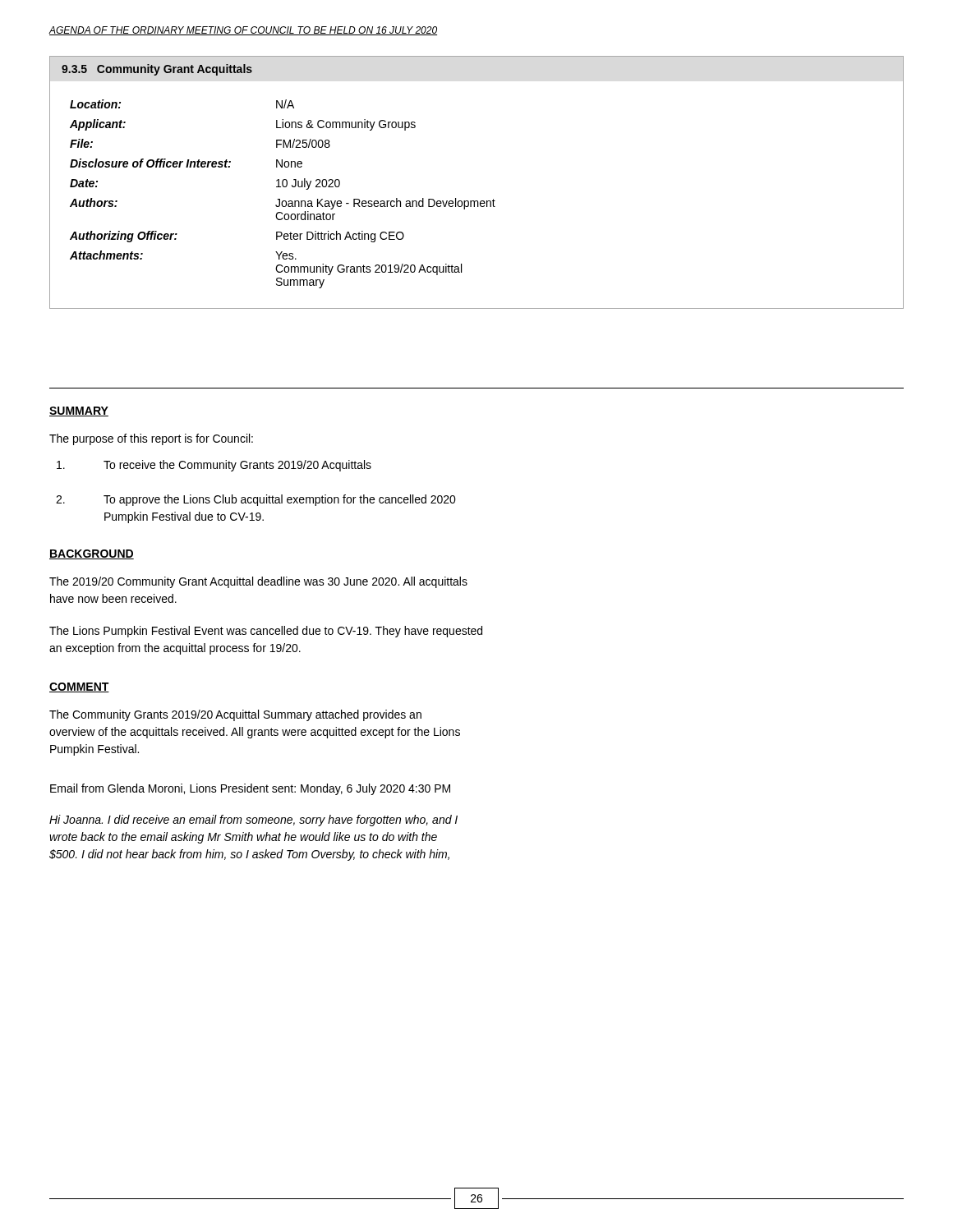Point to the region starting "Hi Joanna. I did receive an email from"
The image size is (953, 1232).
point(254,837)
